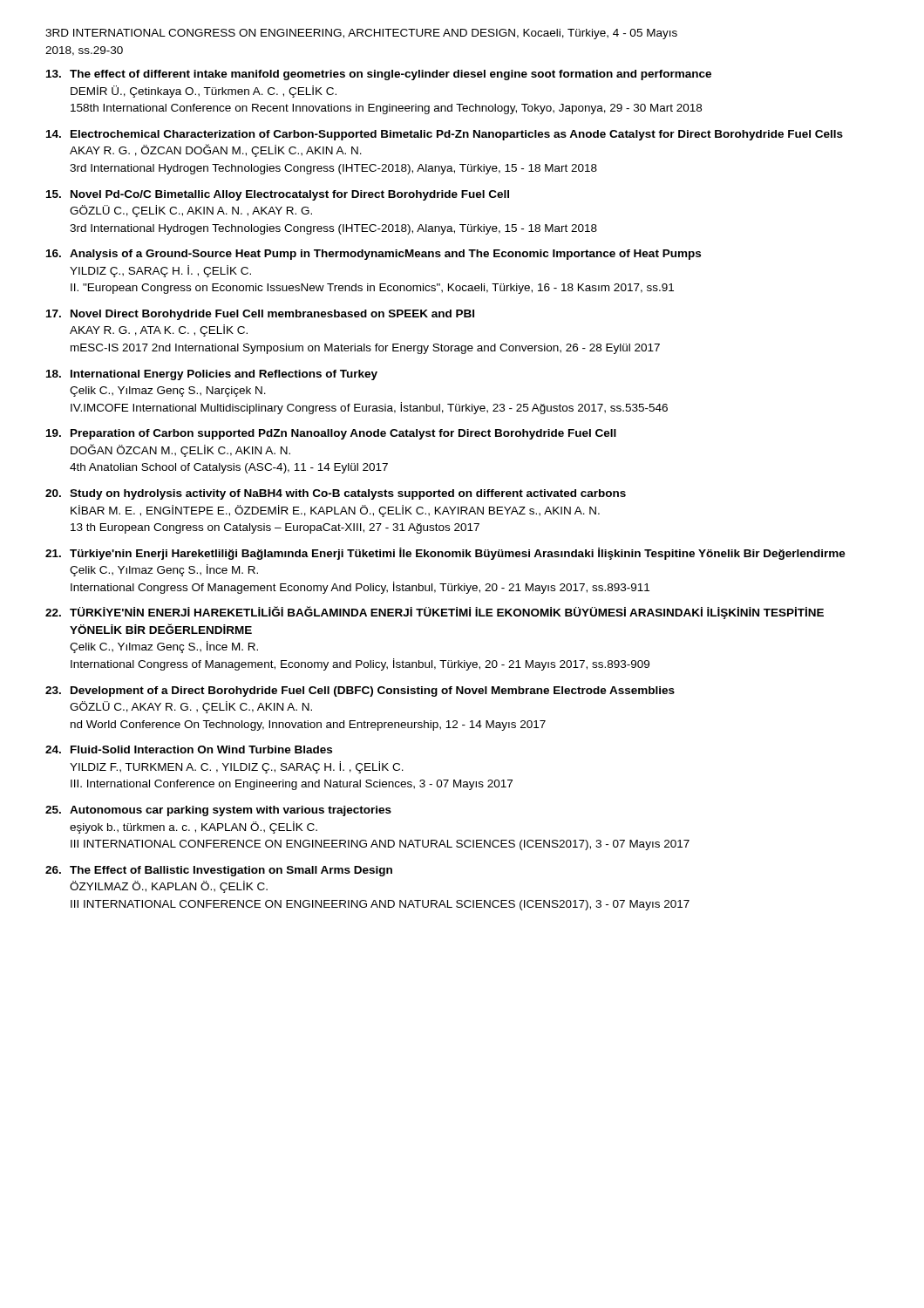Click the passage that begins "16. Analysis of a Ground-Source Heat"
Viewport: 924px width, 1308px height.
point(374,255)
